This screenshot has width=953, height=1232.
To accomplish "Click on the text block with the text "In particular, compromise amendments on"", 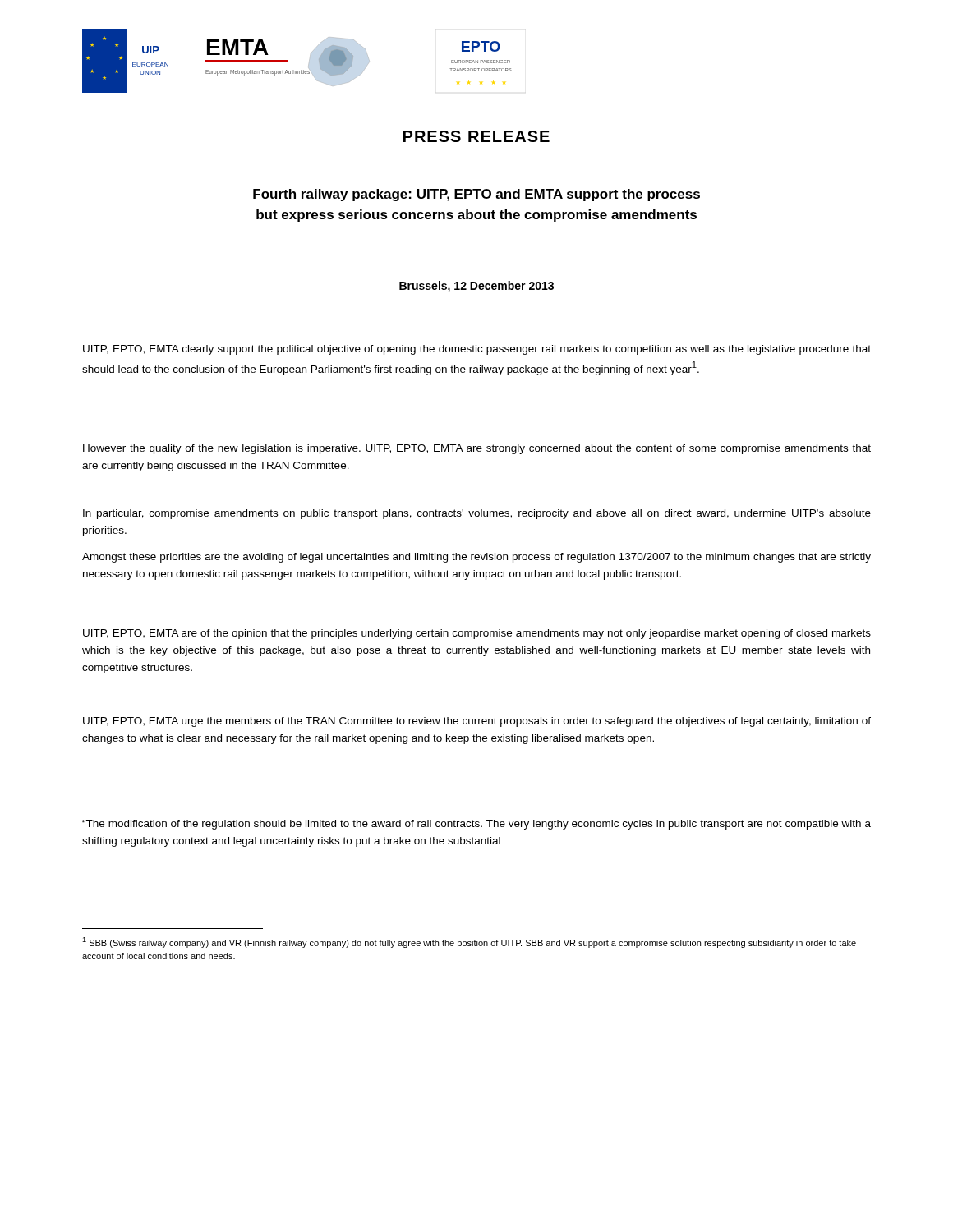I will pos(476,522).
